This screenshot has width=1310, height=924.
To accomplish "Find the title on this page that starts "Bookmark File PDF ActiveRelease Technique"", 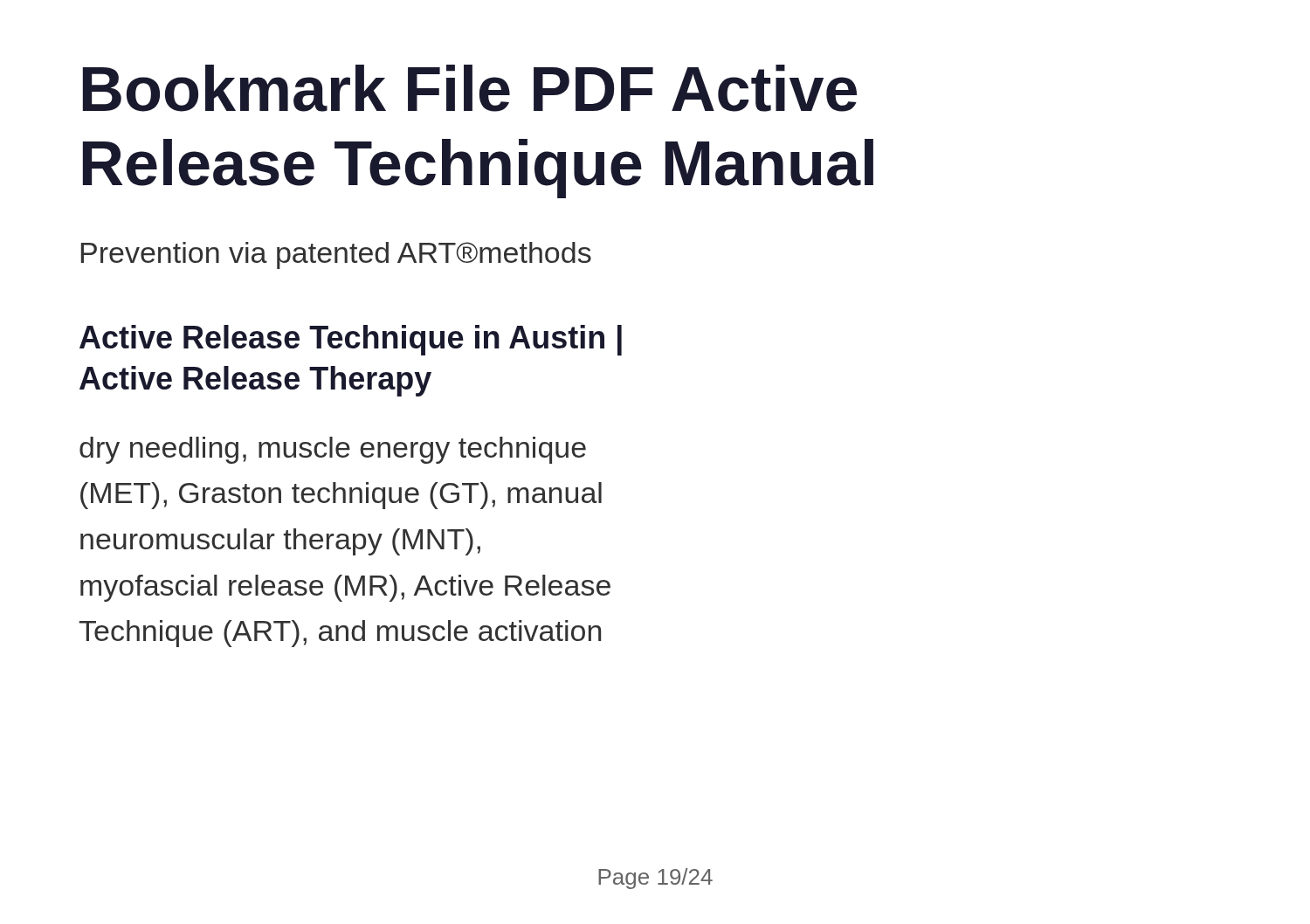I will tap(478, 126).
